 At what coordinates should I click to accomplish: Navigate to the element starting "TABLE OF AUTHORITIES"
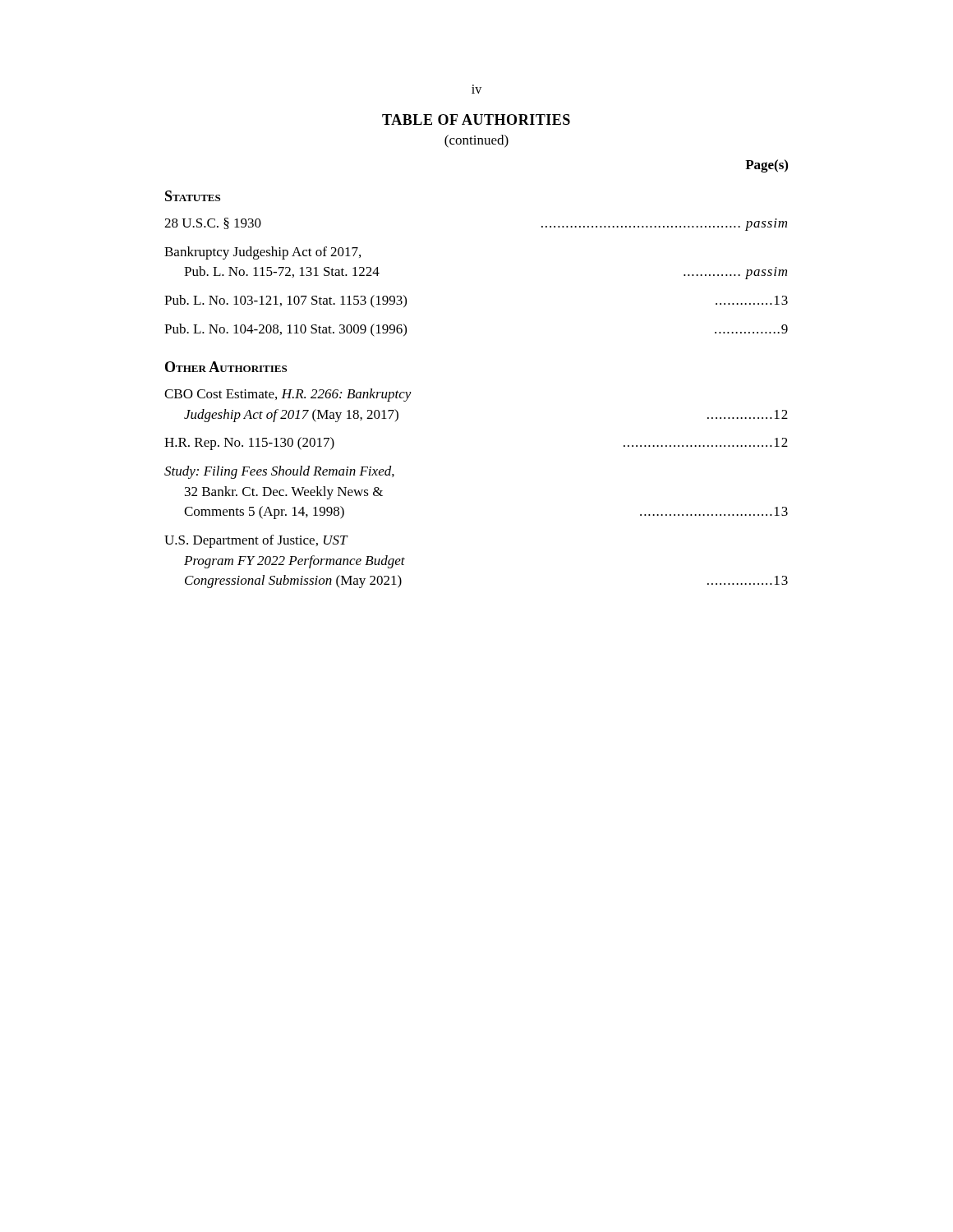point(476,120)
